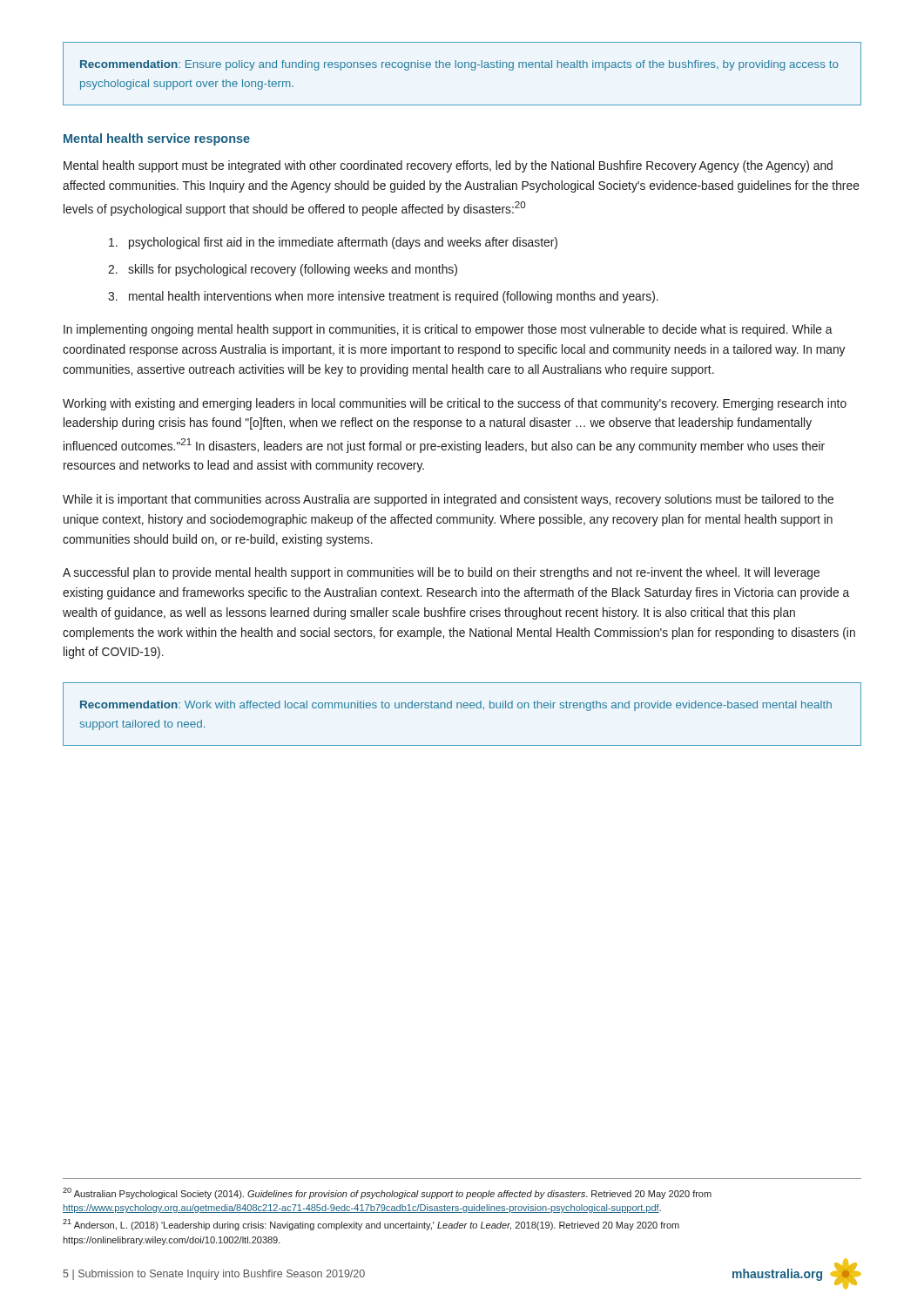Point to the block beginning "In implementing ongoing mental"
The width and height of the screenshot is (924, 1307).
(x=454, y=350)
